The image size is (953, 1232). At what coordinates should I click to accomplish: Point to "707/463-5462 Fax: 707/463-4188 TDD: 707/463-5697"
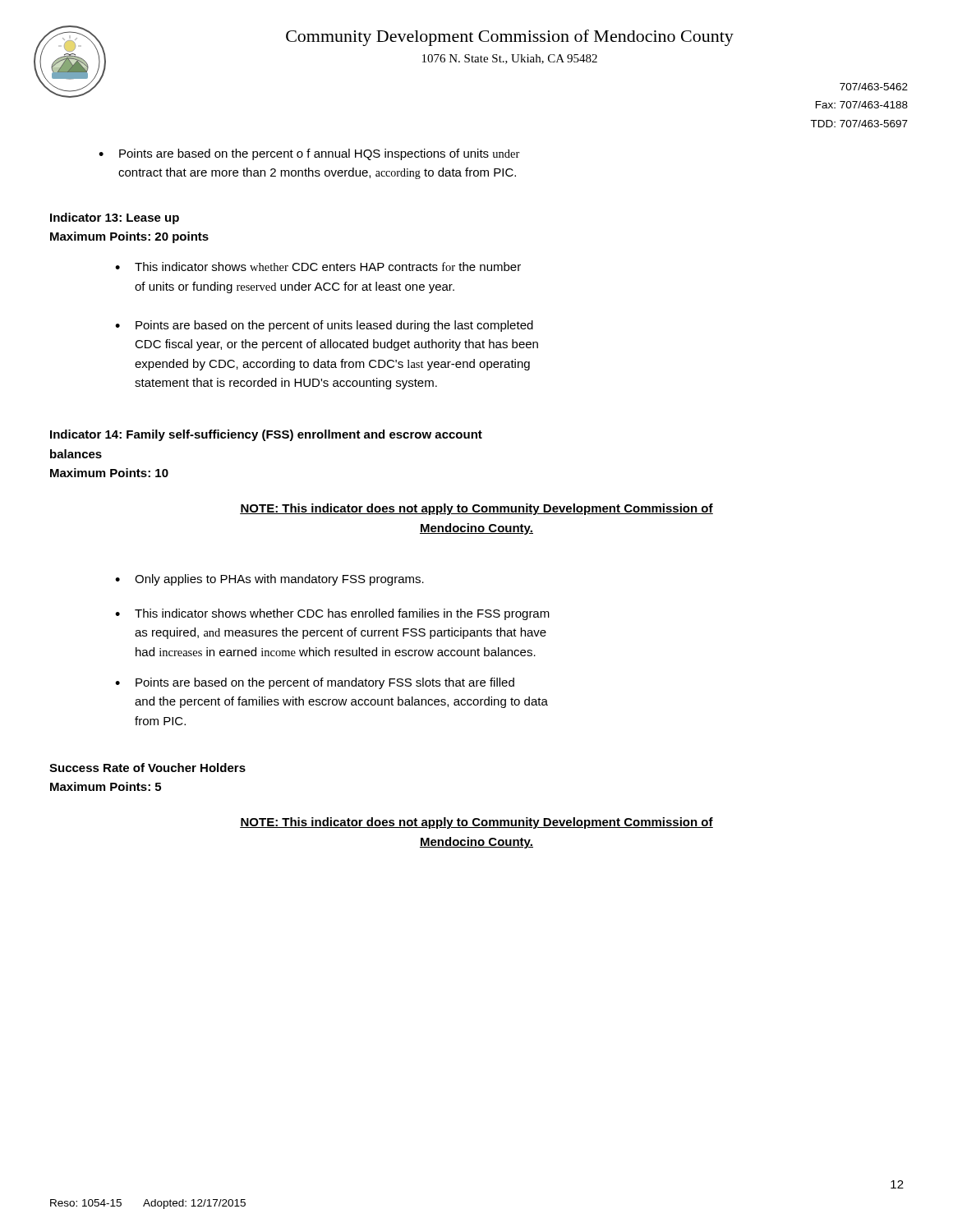(x=859, y=105)
